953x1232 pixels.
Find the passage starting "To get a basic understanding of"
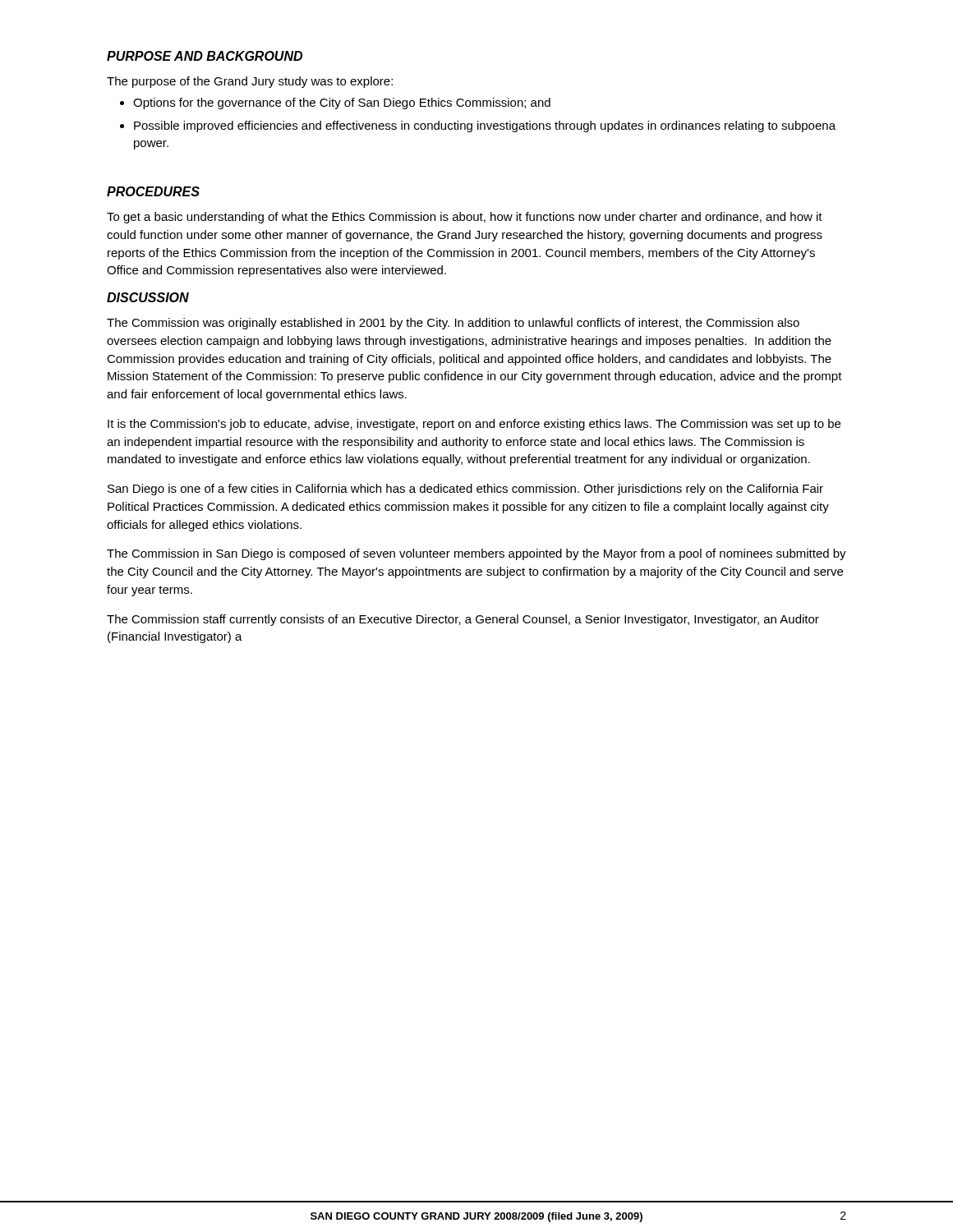[476, 244]
